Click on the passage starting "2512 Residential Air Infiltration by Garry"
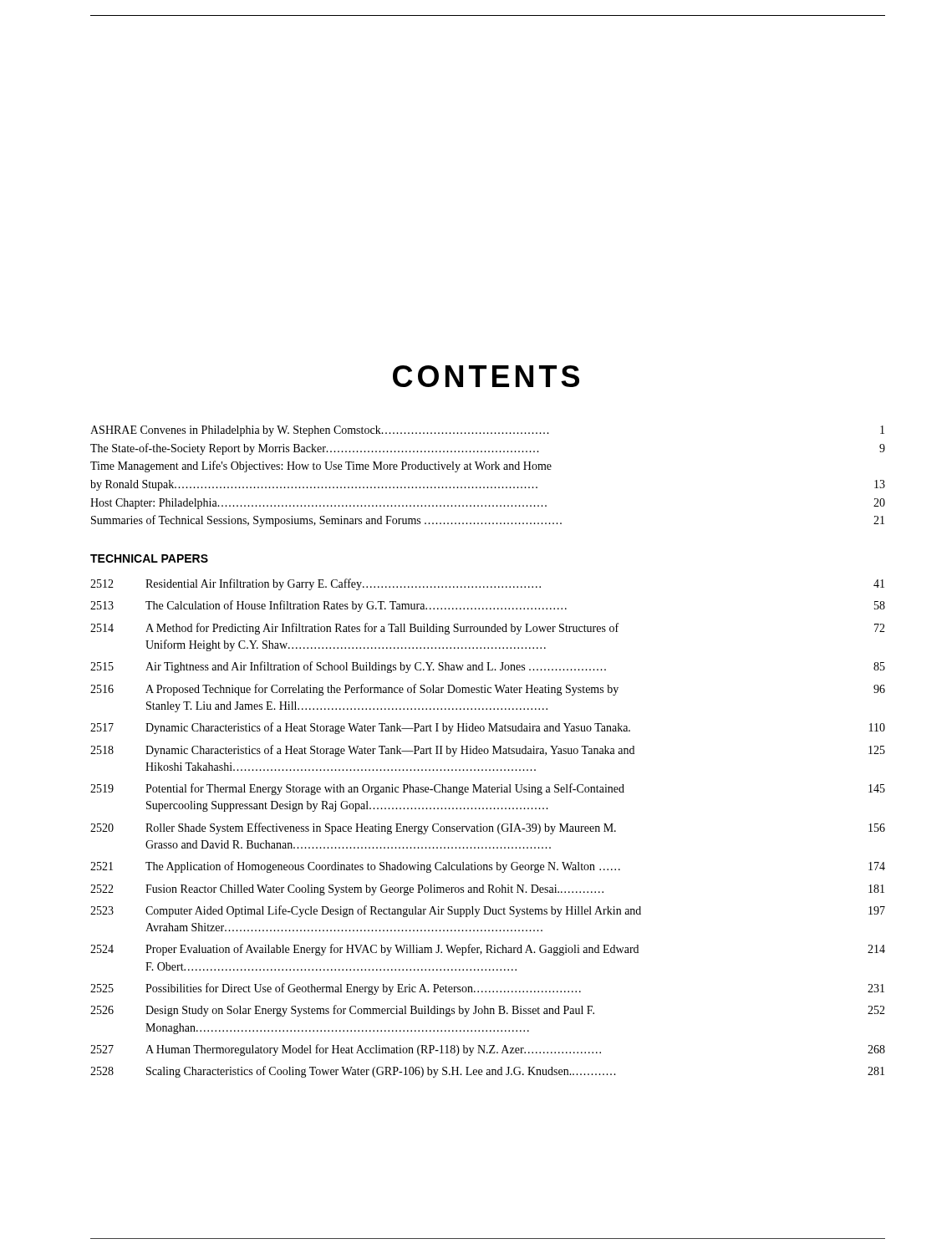 [488, 828]
